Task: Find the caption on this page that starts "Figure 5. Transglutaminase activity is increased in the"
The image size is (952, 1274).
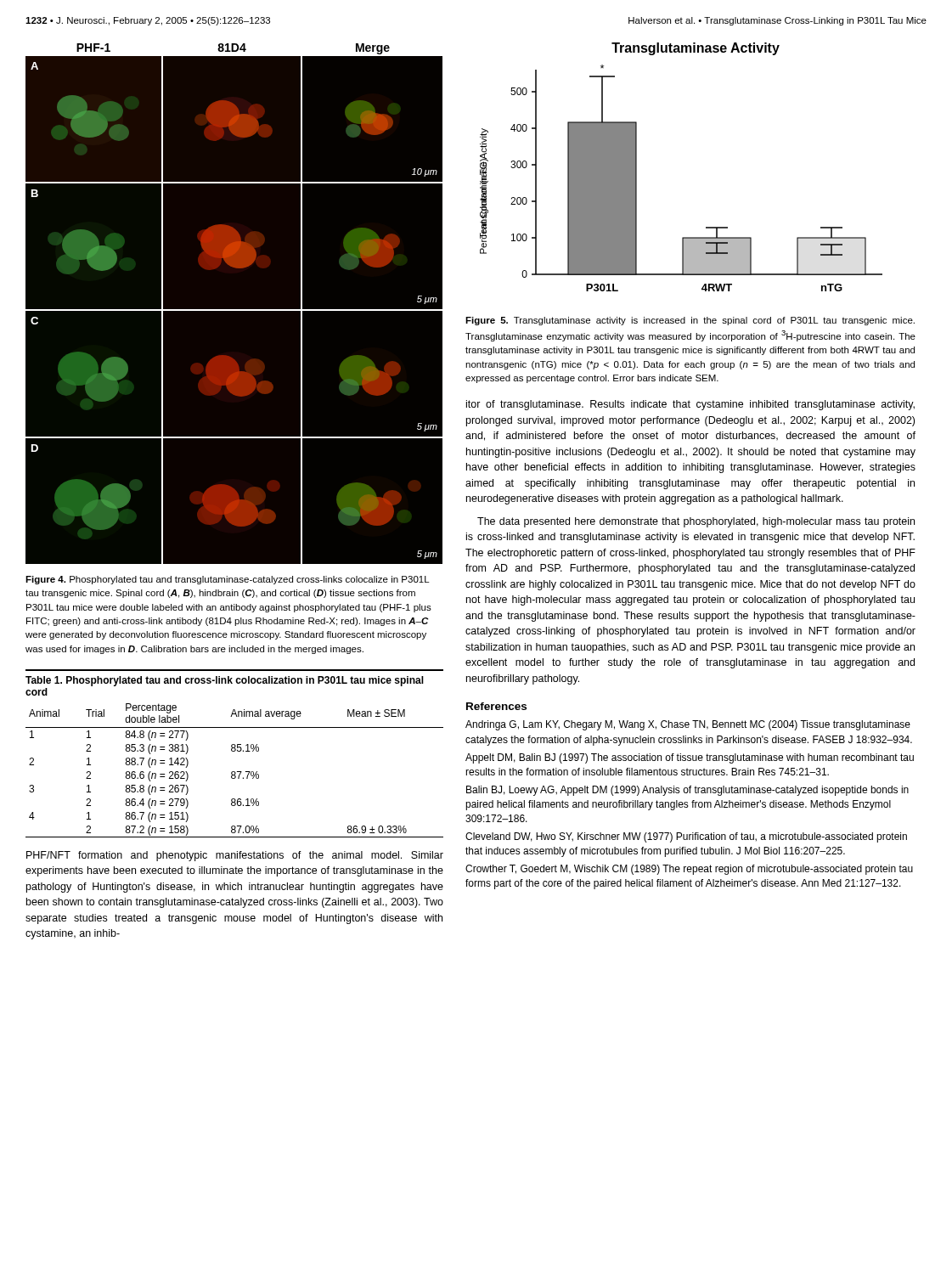Action: (x=690, y=349)
